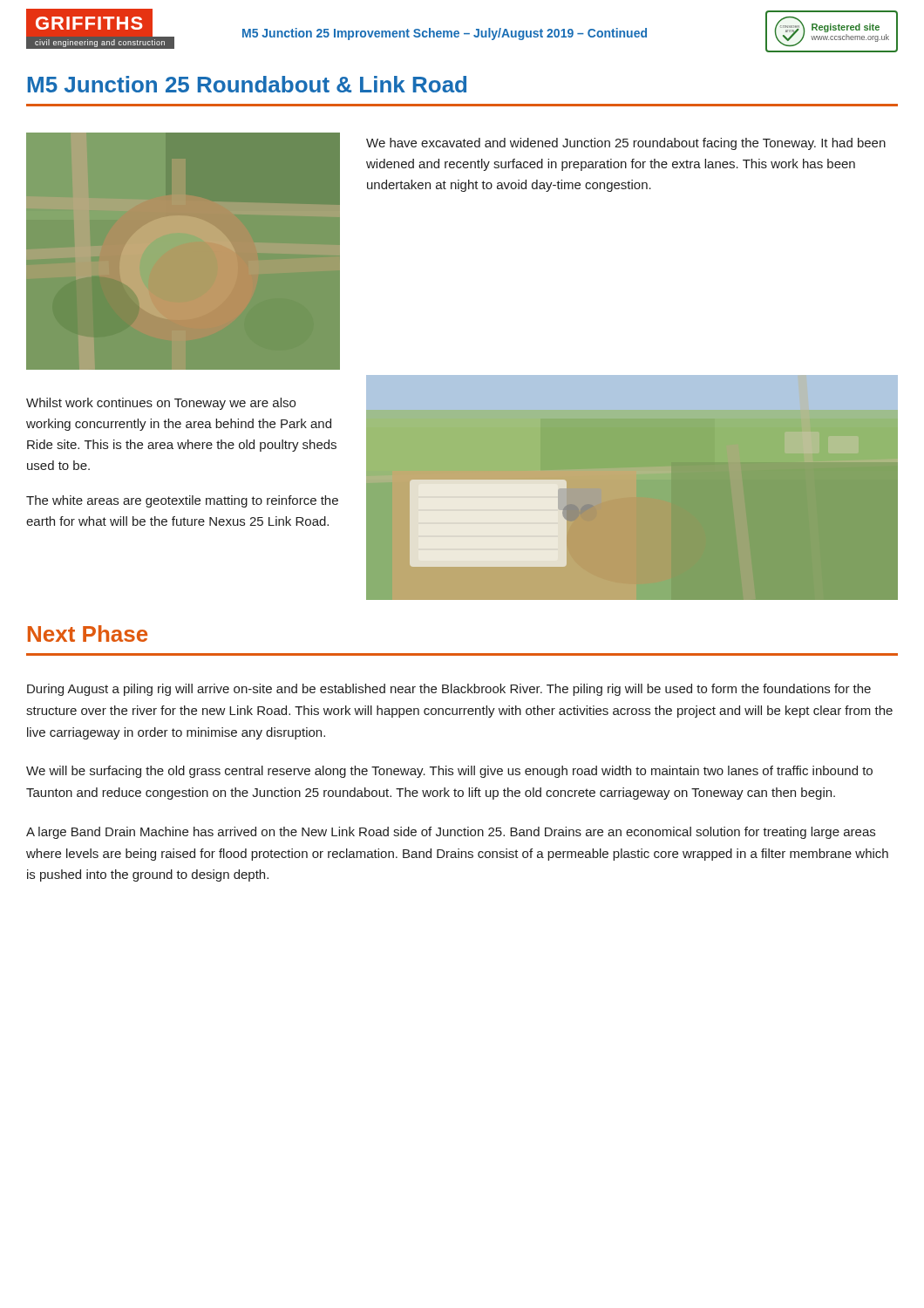Screen dimensions: 1308x924
Task: Locate the section header with the text "Next Phase"
Action: pyautogui.click(x=88, y=634)
